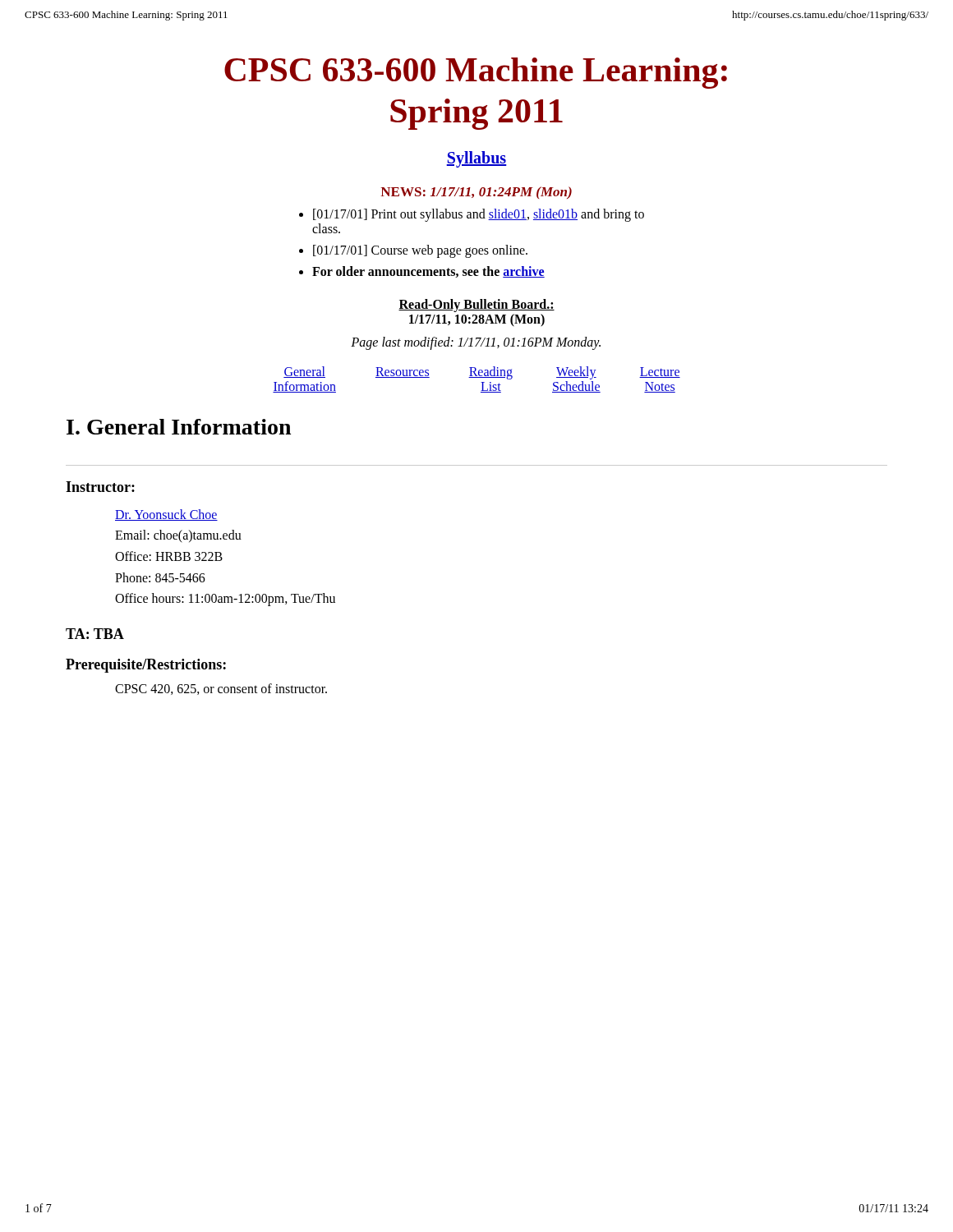Click on the section header that says "I. General Information"

click(178, 427)
